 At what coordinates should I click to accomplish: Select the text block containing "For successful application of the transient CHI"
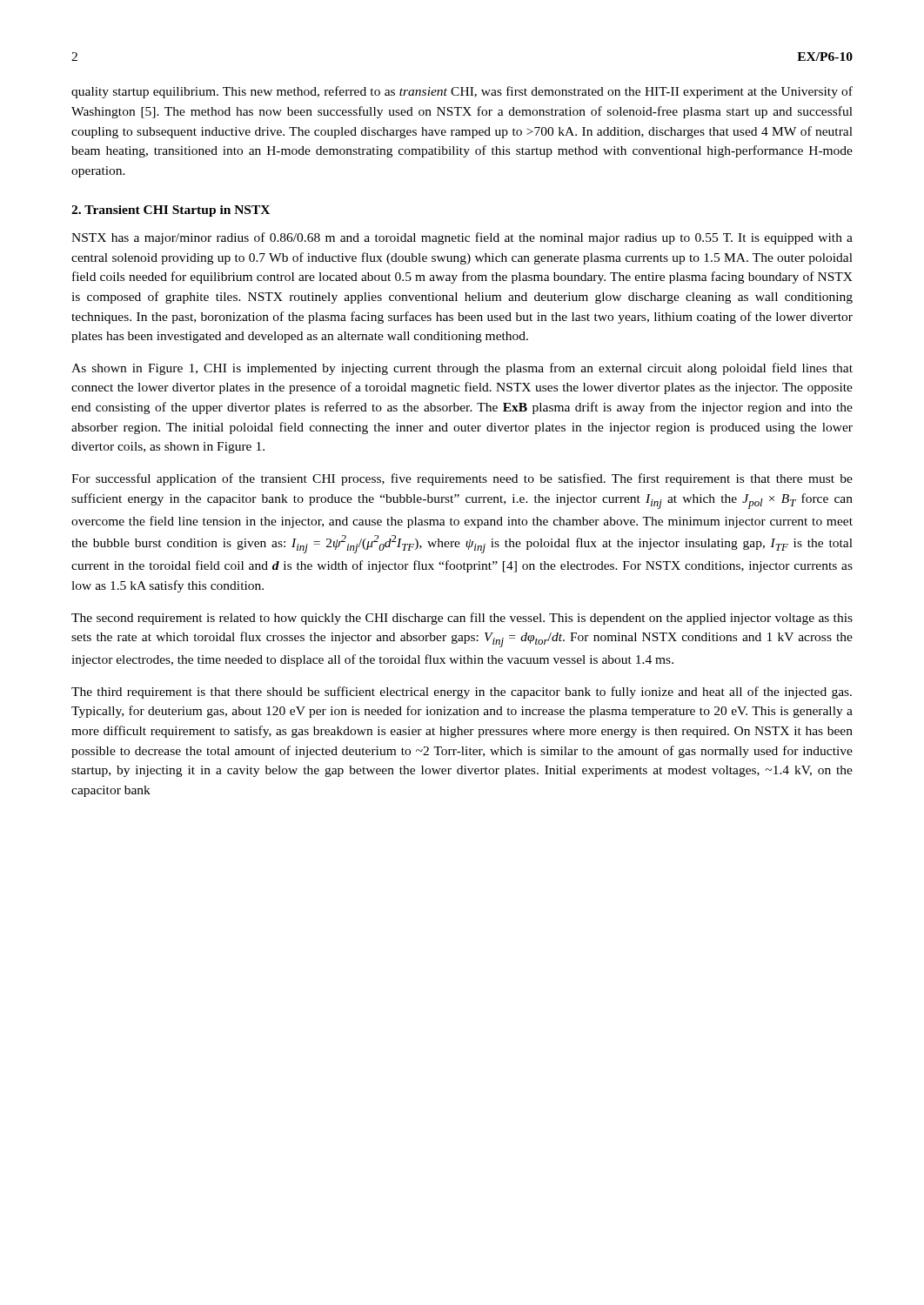(462, 531)
